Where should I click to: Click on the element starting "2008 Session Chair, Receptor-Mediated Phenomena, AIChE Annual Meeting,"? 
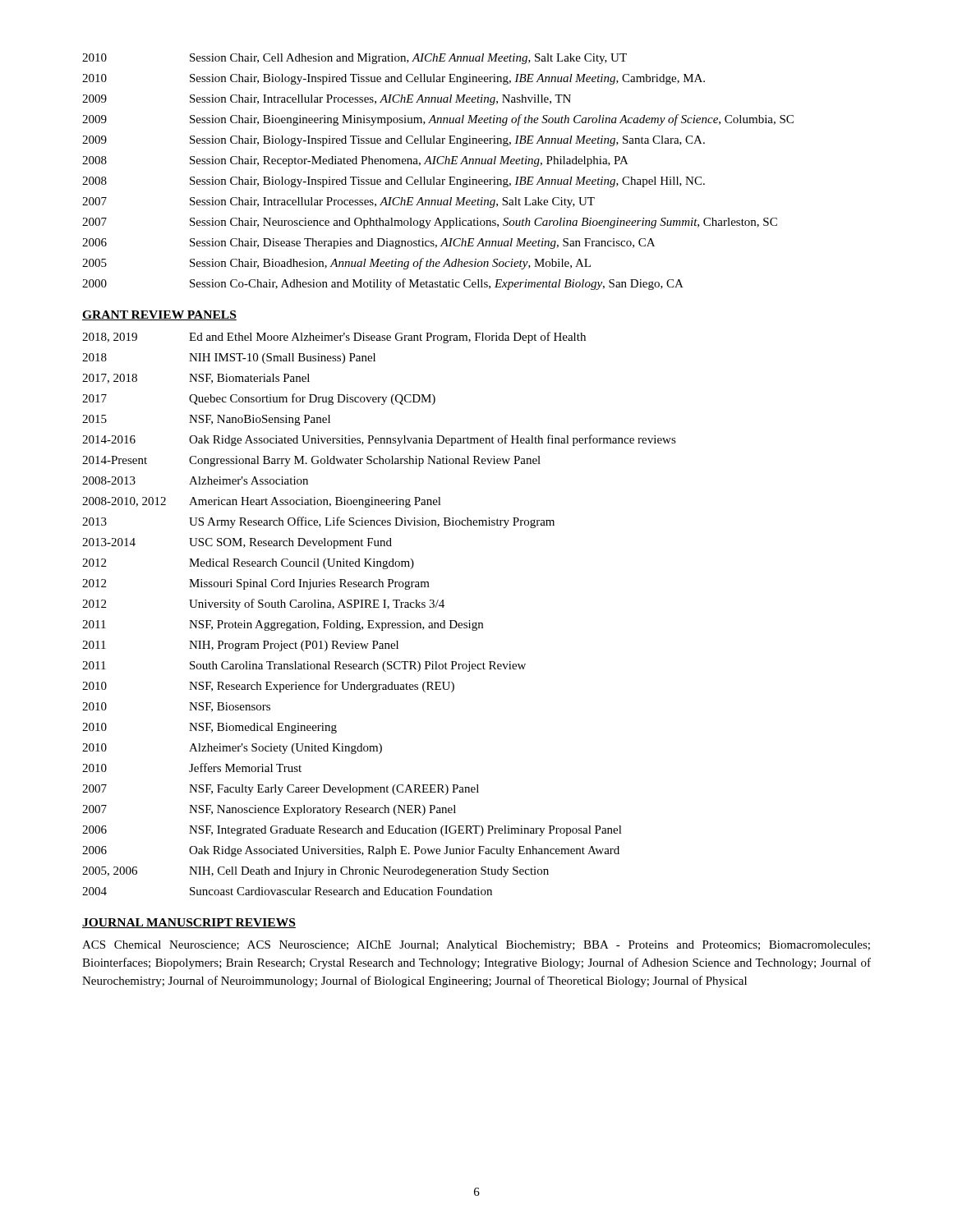(476, 161)
